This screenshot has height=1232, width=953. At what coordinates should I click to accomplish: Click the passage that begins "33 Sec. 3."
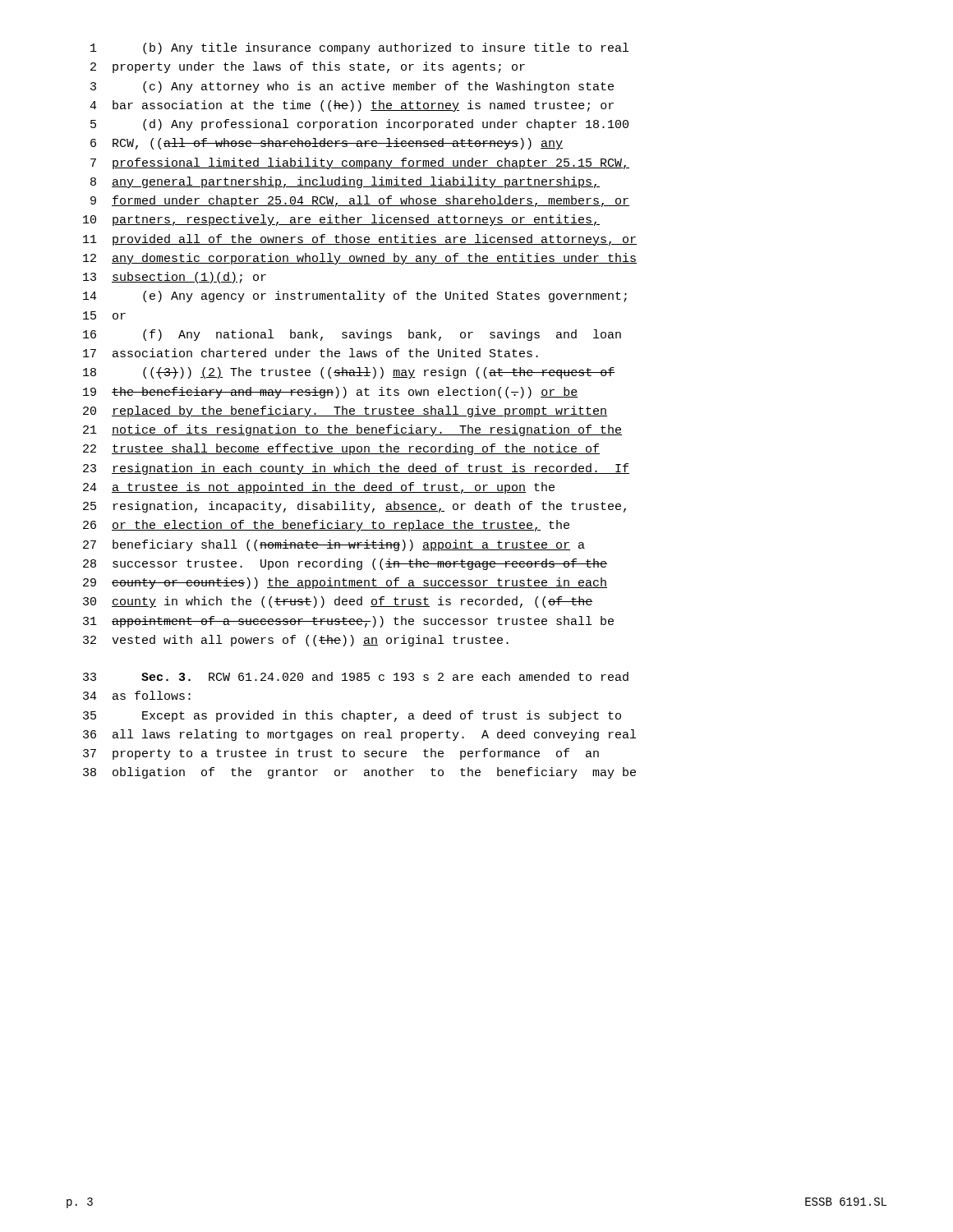click(x=476, y=688)
